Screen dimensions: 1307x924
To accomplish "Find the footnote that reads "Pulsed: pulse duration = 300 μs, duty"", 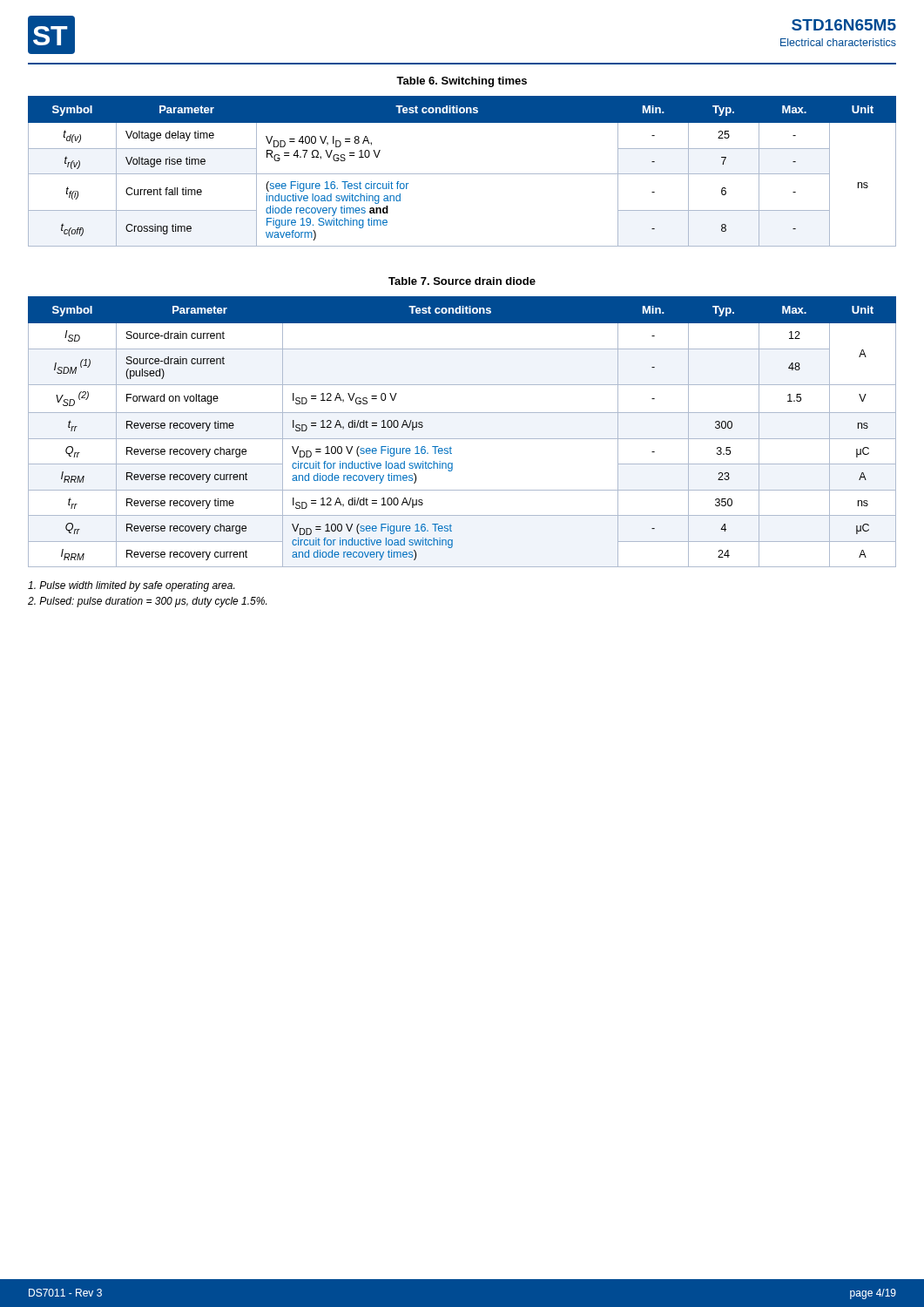I will [x=148, y=601].
